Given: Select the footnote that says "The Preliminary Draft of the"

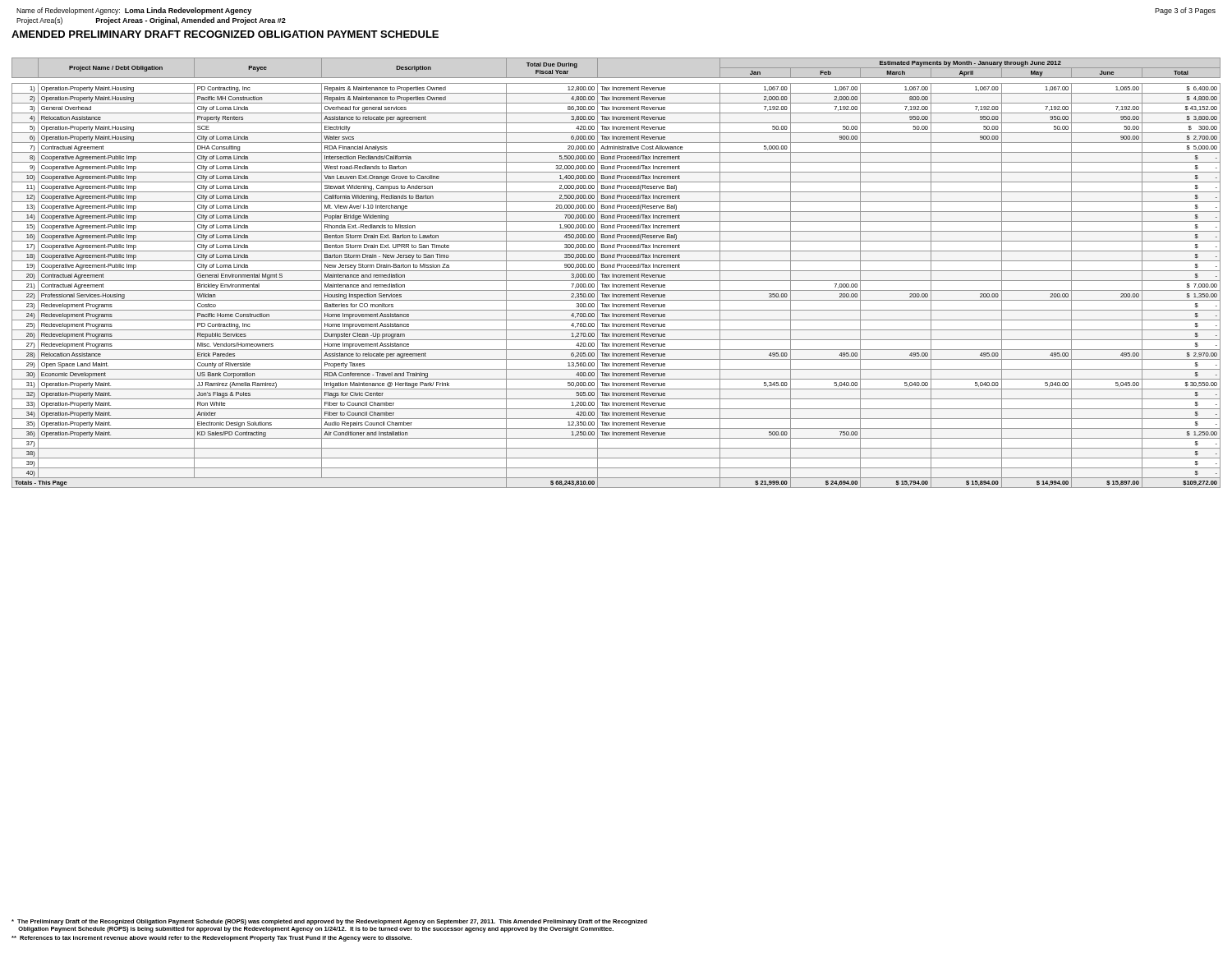Looking at the screenshot, I should [329, 925].
